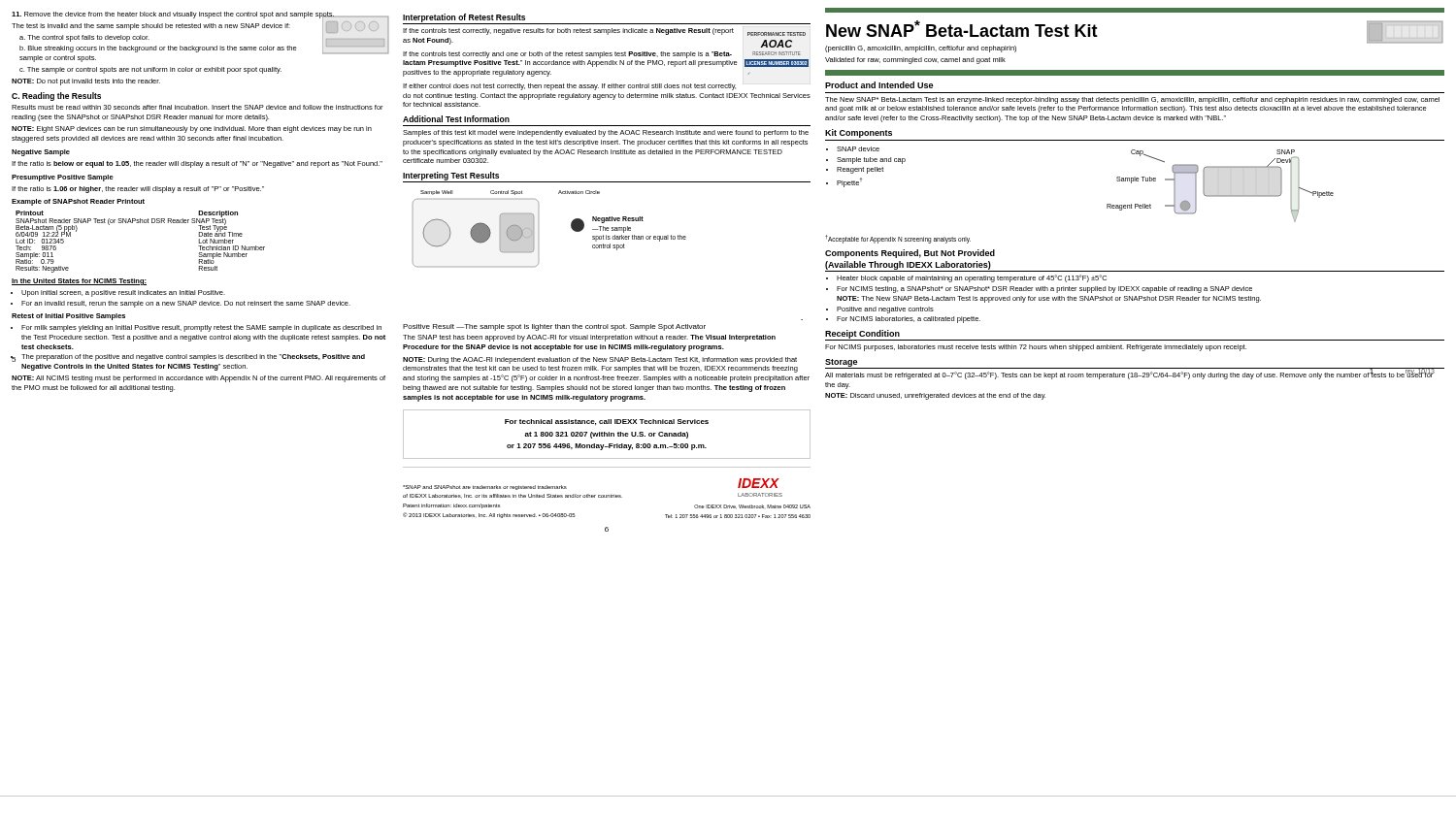Find "Product and Intended Use" on this page

tap(1135, 86)
